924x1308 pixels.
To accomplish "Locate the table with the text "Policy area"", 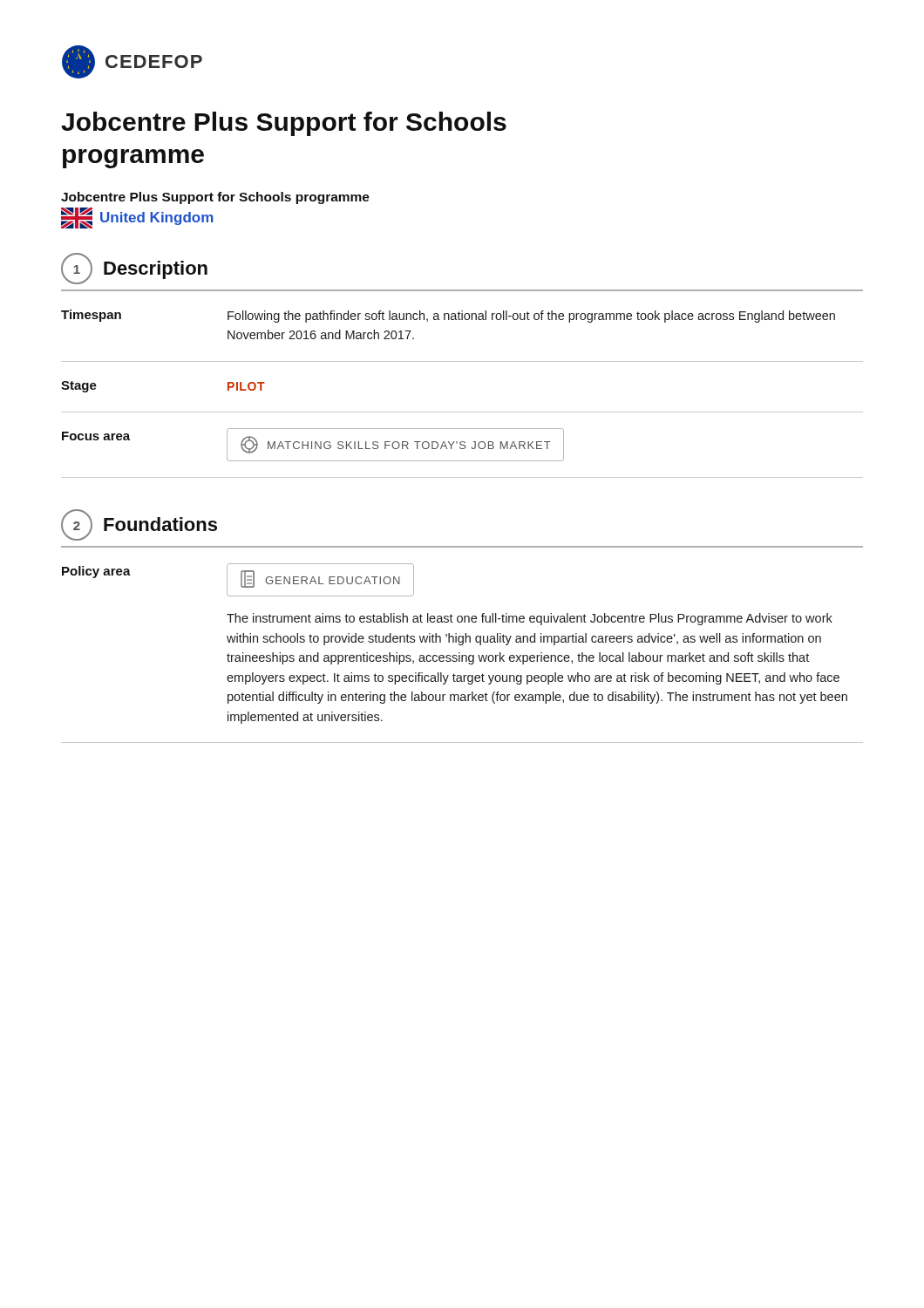I will tap(462, 646).
